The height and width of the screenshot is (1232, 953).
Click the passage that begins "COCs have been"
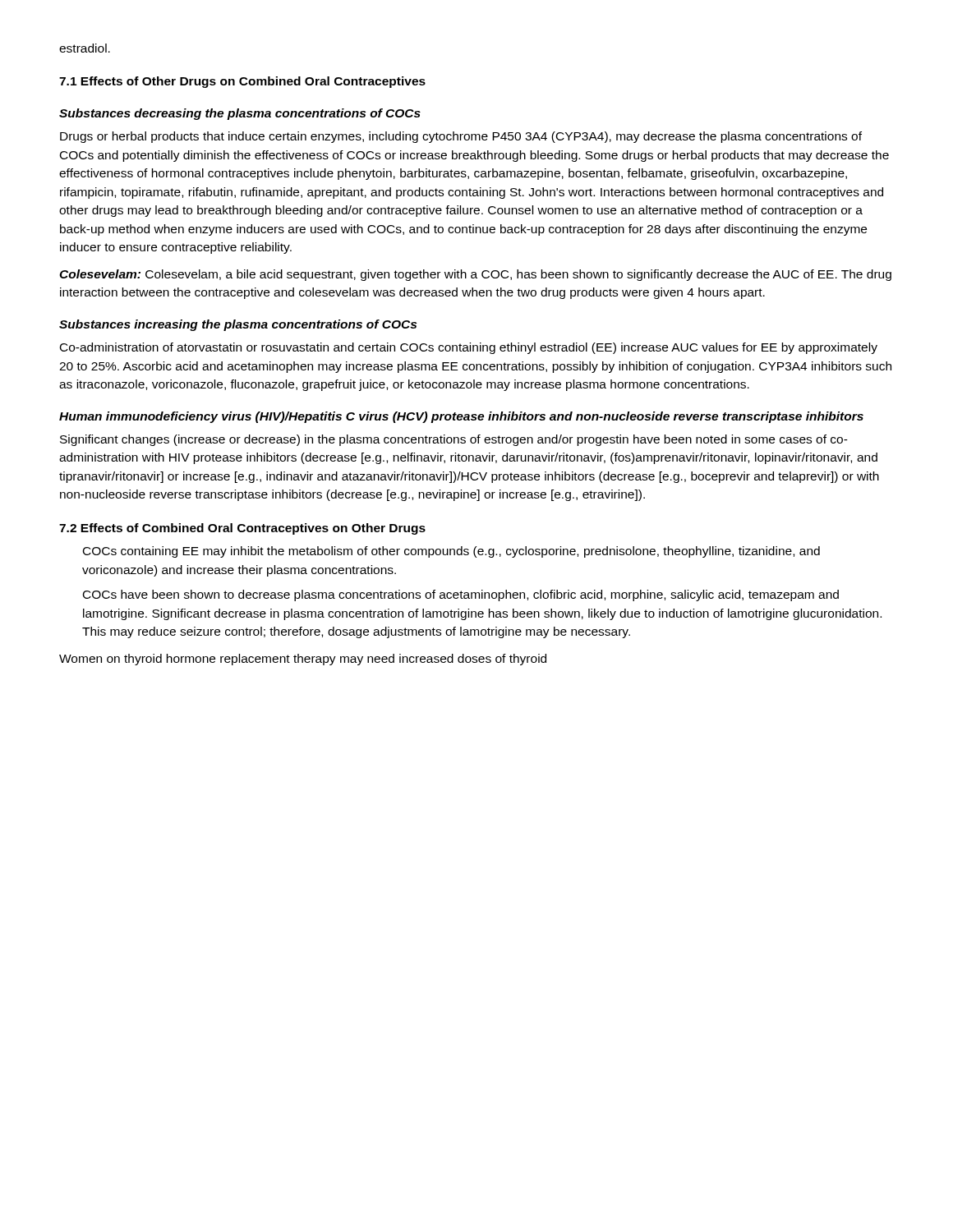(482, 613)
